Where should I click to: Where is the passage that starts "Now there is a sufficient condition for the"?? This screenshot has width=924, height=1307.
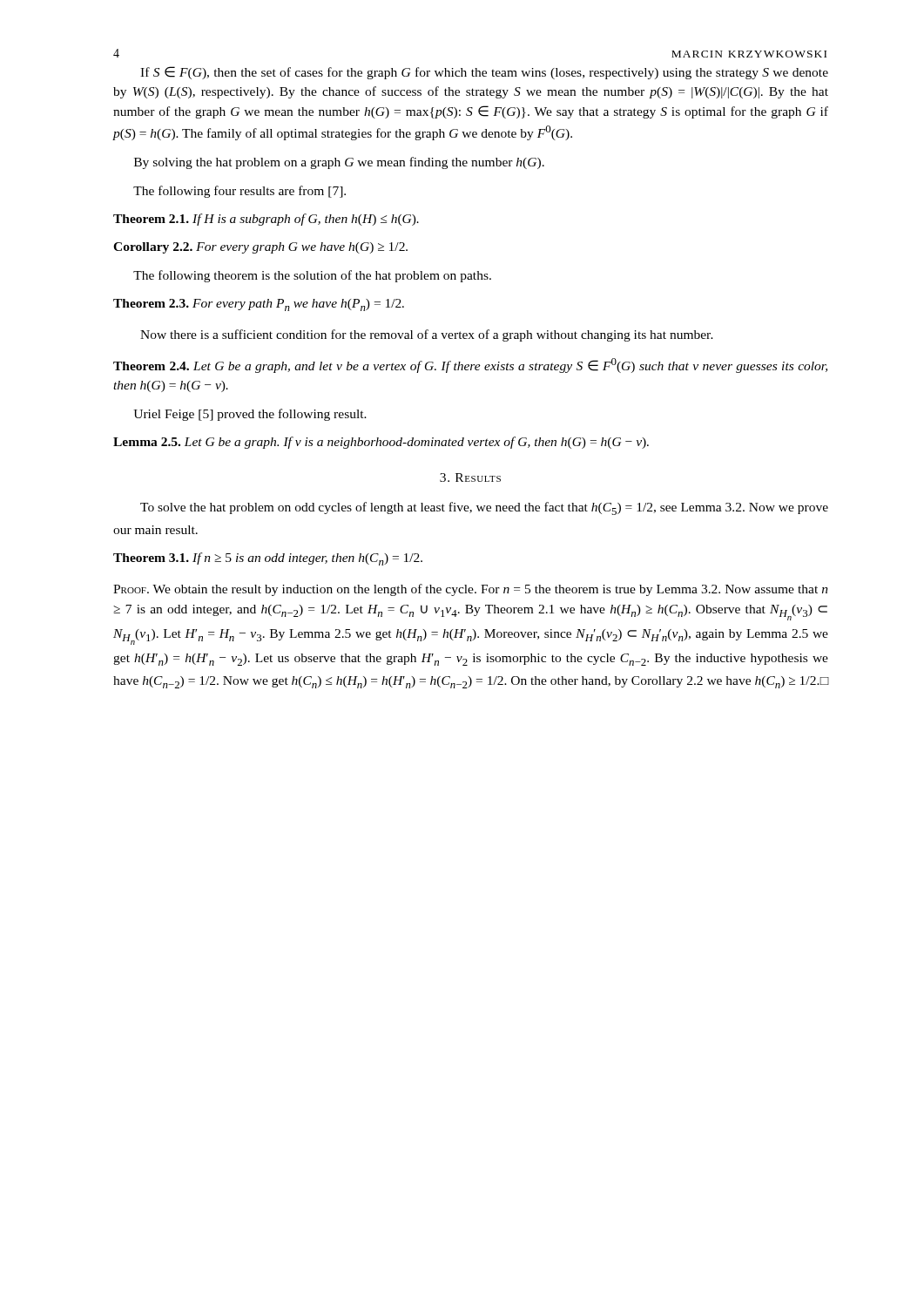pyautogui.click(x=471, y=335)
